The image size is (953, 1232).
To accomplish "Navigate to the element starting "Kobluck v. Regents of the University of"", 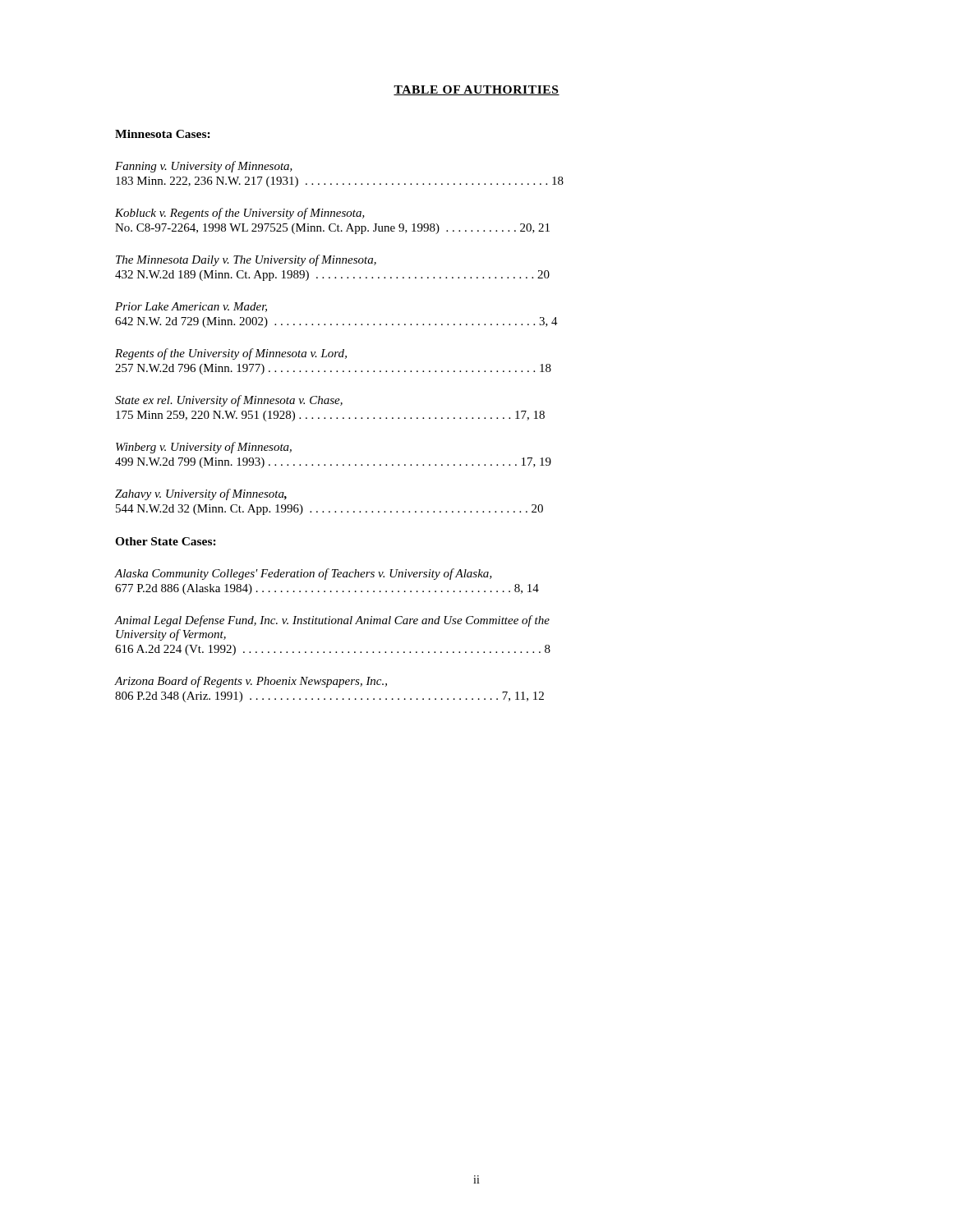I will (x=476, y=221).
